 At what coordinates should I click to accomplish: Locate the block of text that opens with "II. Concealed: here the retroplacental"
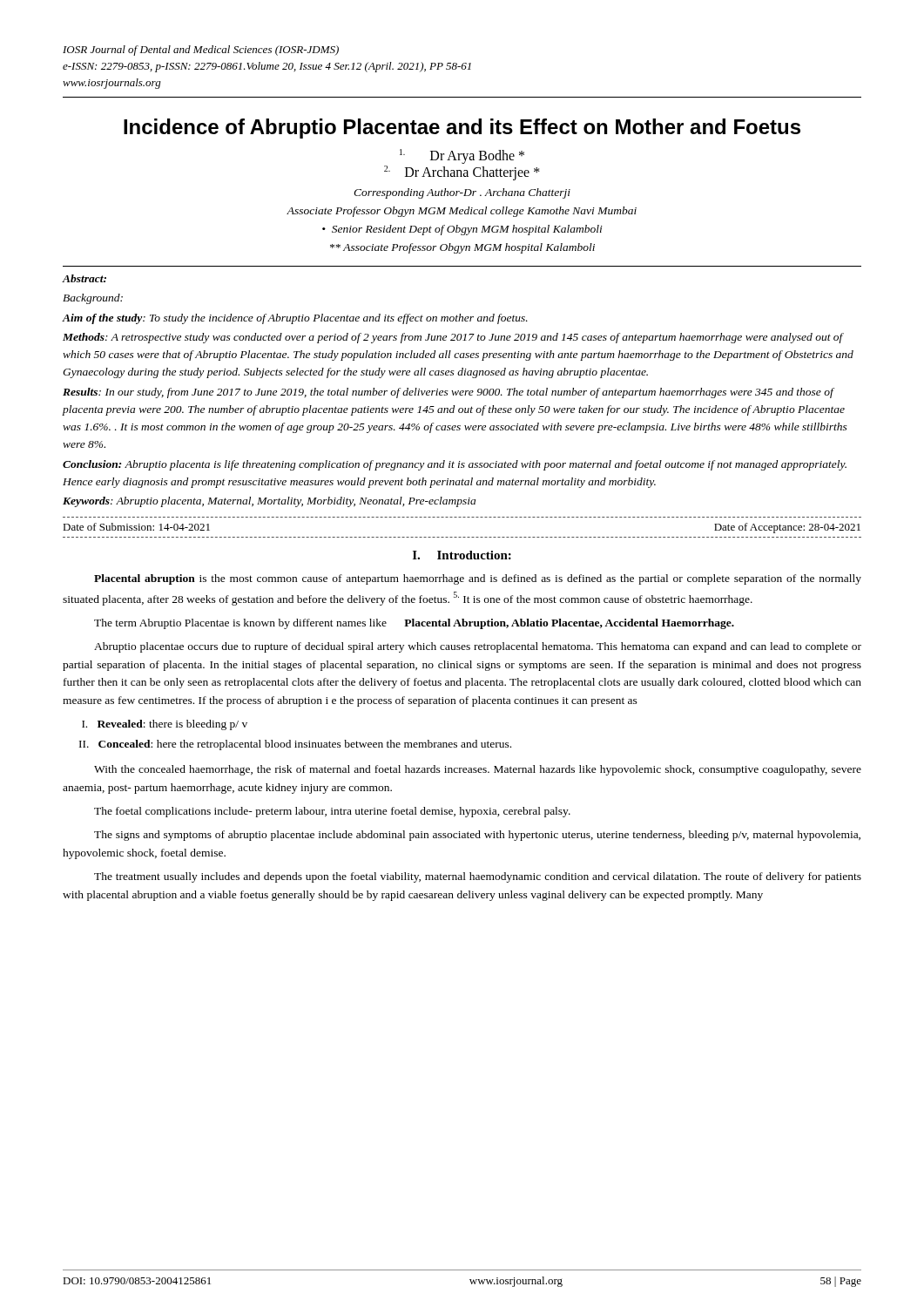tap(295, 744)
